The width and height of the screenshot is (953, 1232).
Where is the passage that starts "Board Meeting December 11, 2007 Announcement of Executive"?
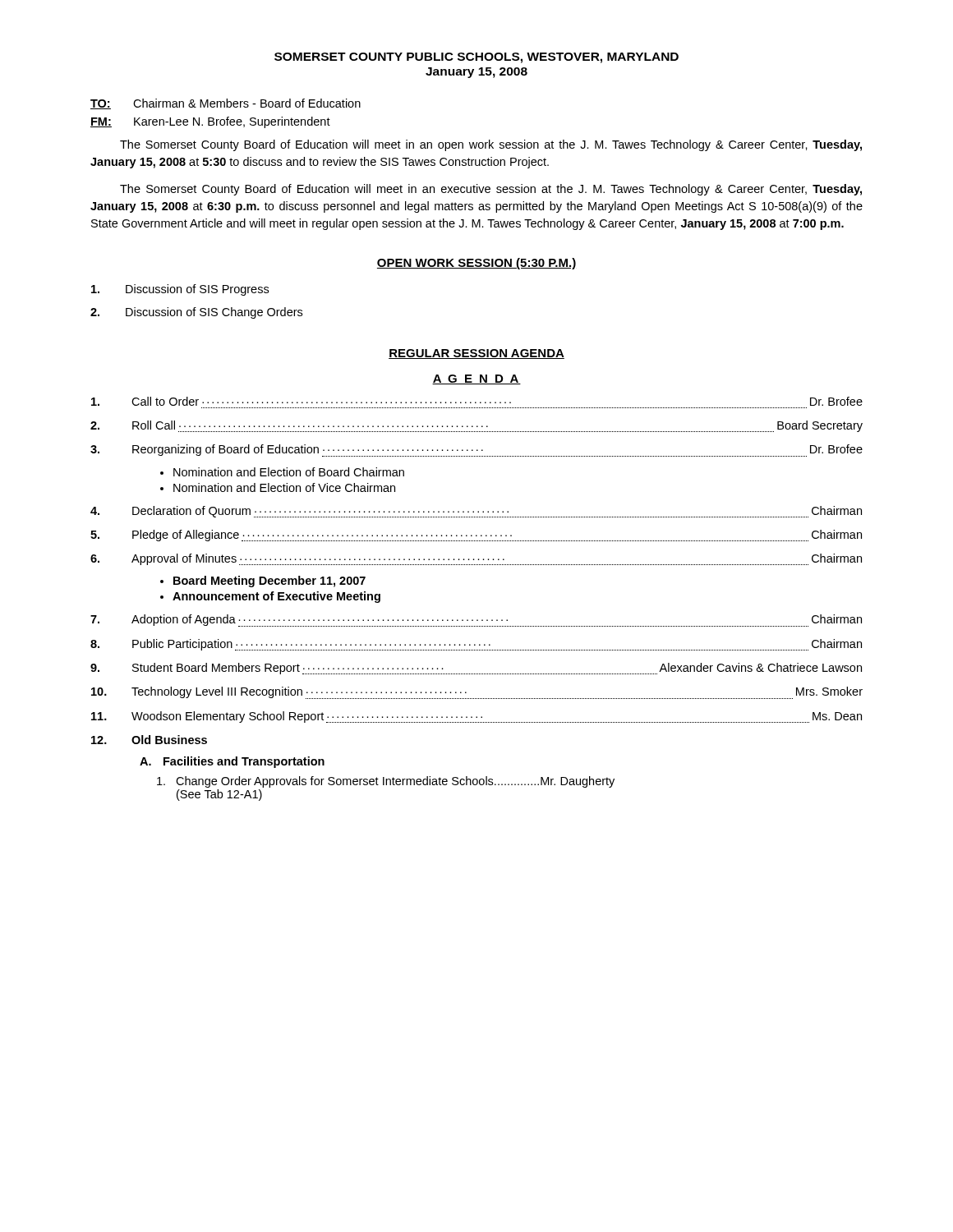click(x=263, y=582)
